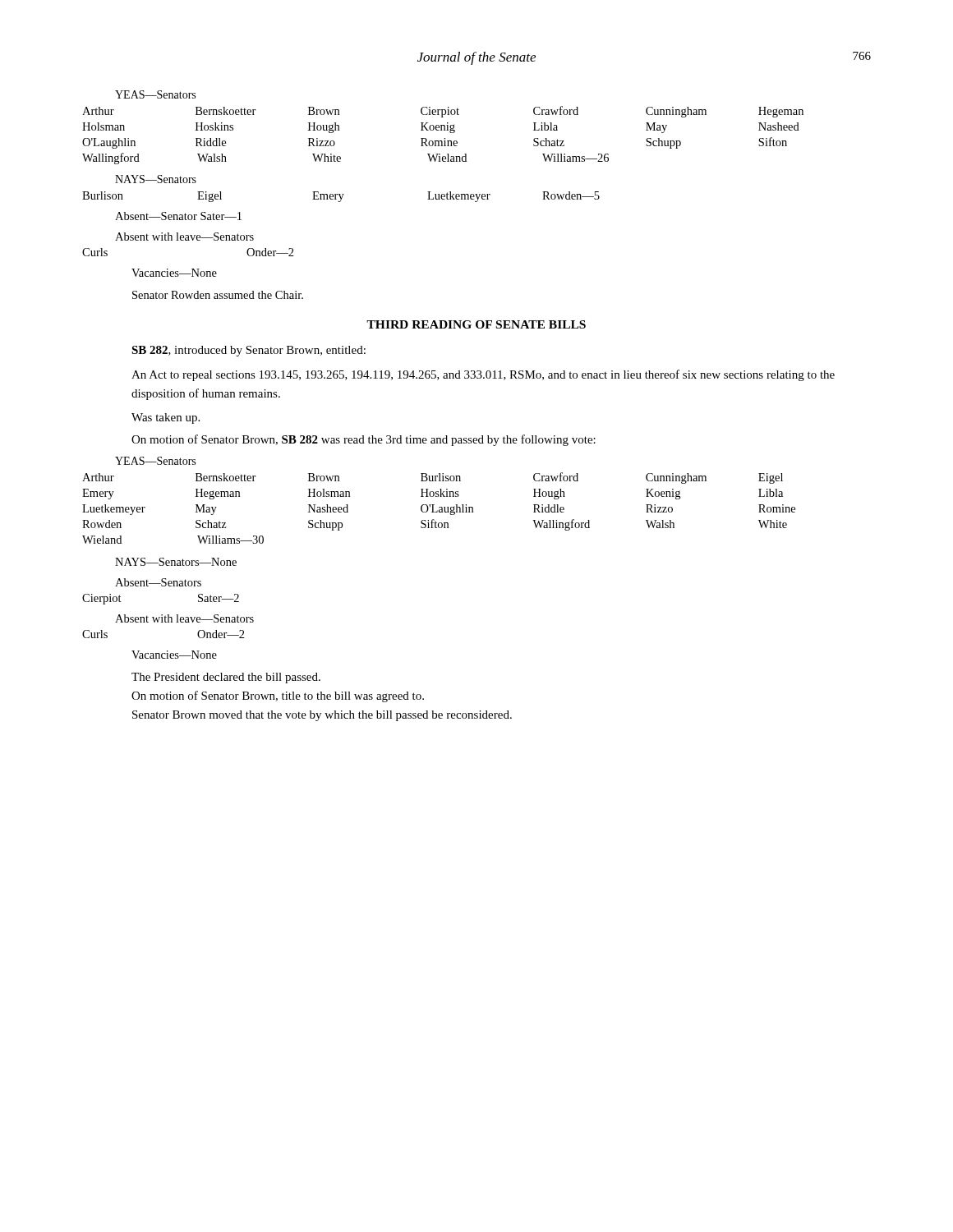Viewport: 953px width, 1232px height.
Task: Select the text block starting "Senator Rowden assumed the Chair."
Action: click(x=218, y=295)
